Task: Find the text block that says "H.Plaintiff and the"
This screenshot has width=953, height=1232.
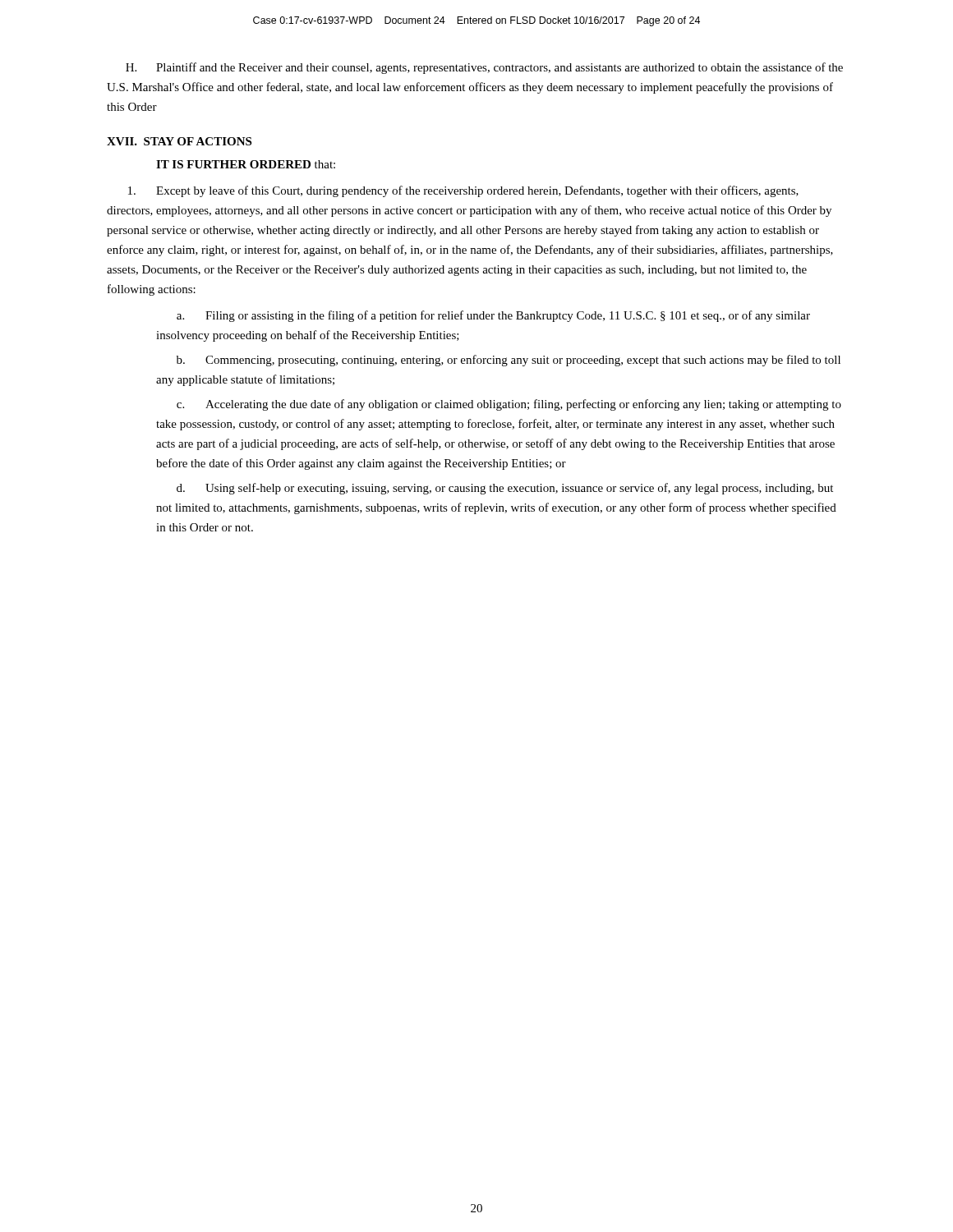Action: 475,85
